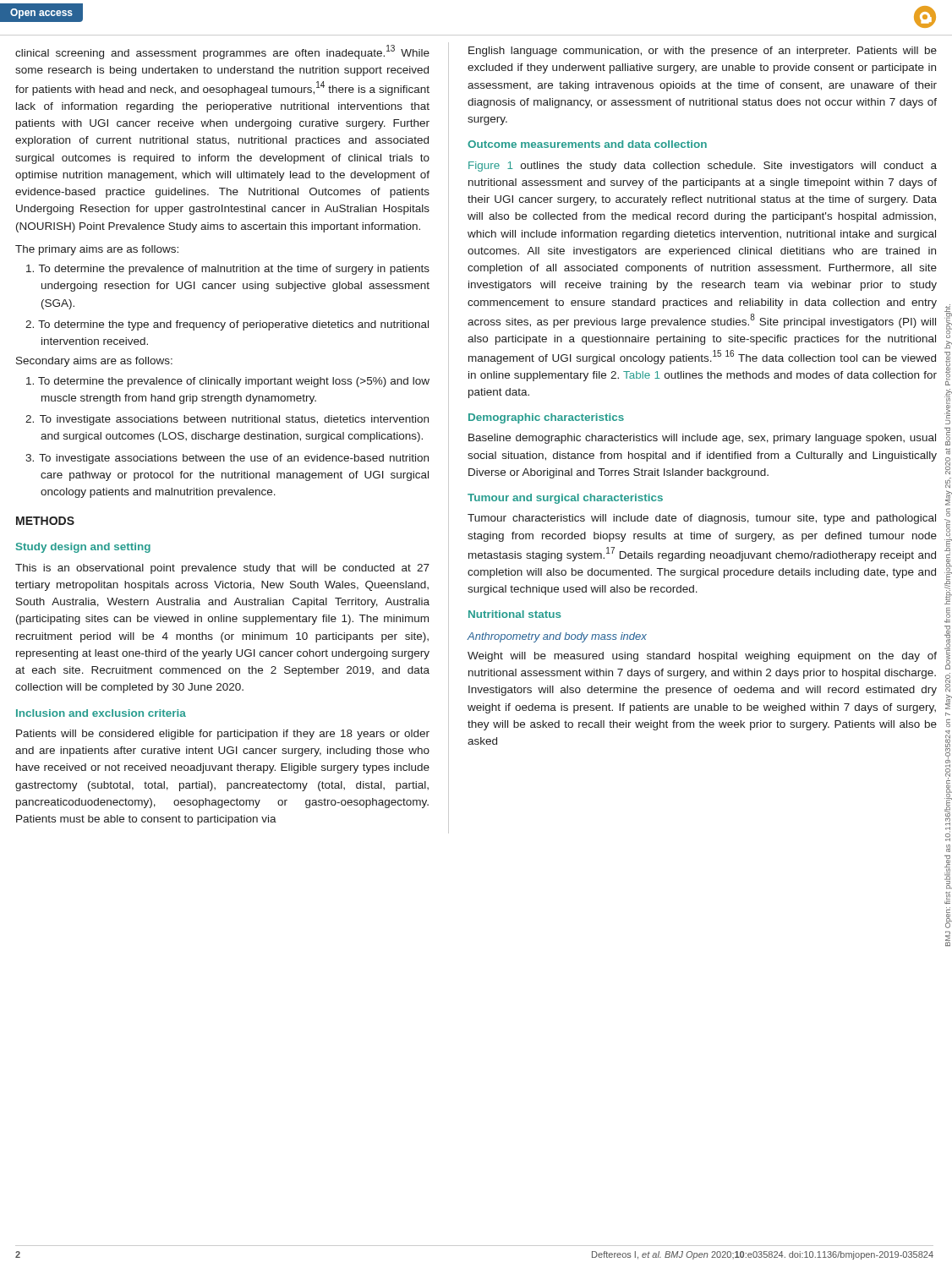This screenshot has height=1268, width=952.
Task: Locate the block of text that opens with "Tumour characteristics will include"
Action: tap(702, 554)
